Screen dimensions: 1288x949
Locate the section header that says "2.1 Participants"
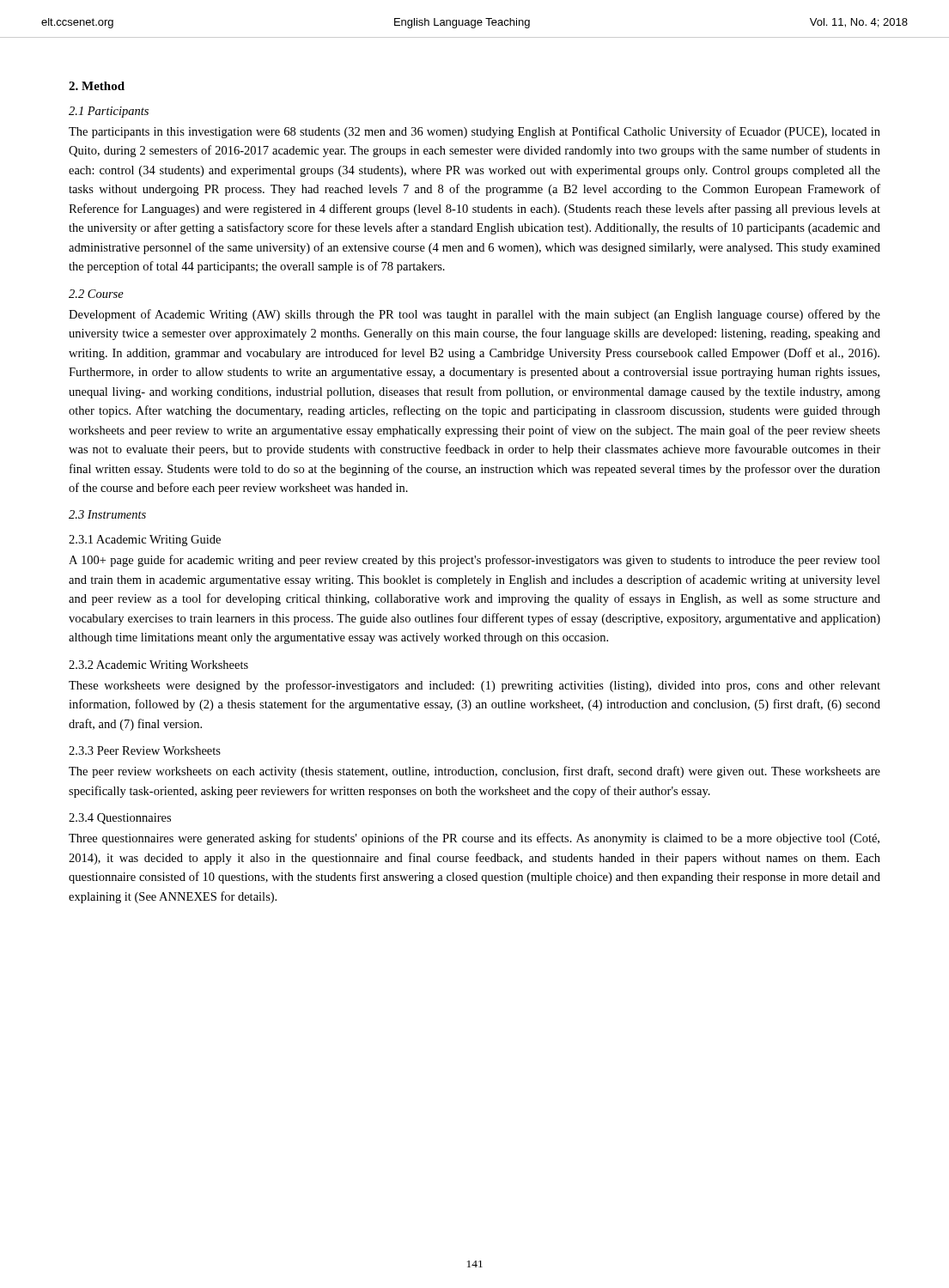109,111
